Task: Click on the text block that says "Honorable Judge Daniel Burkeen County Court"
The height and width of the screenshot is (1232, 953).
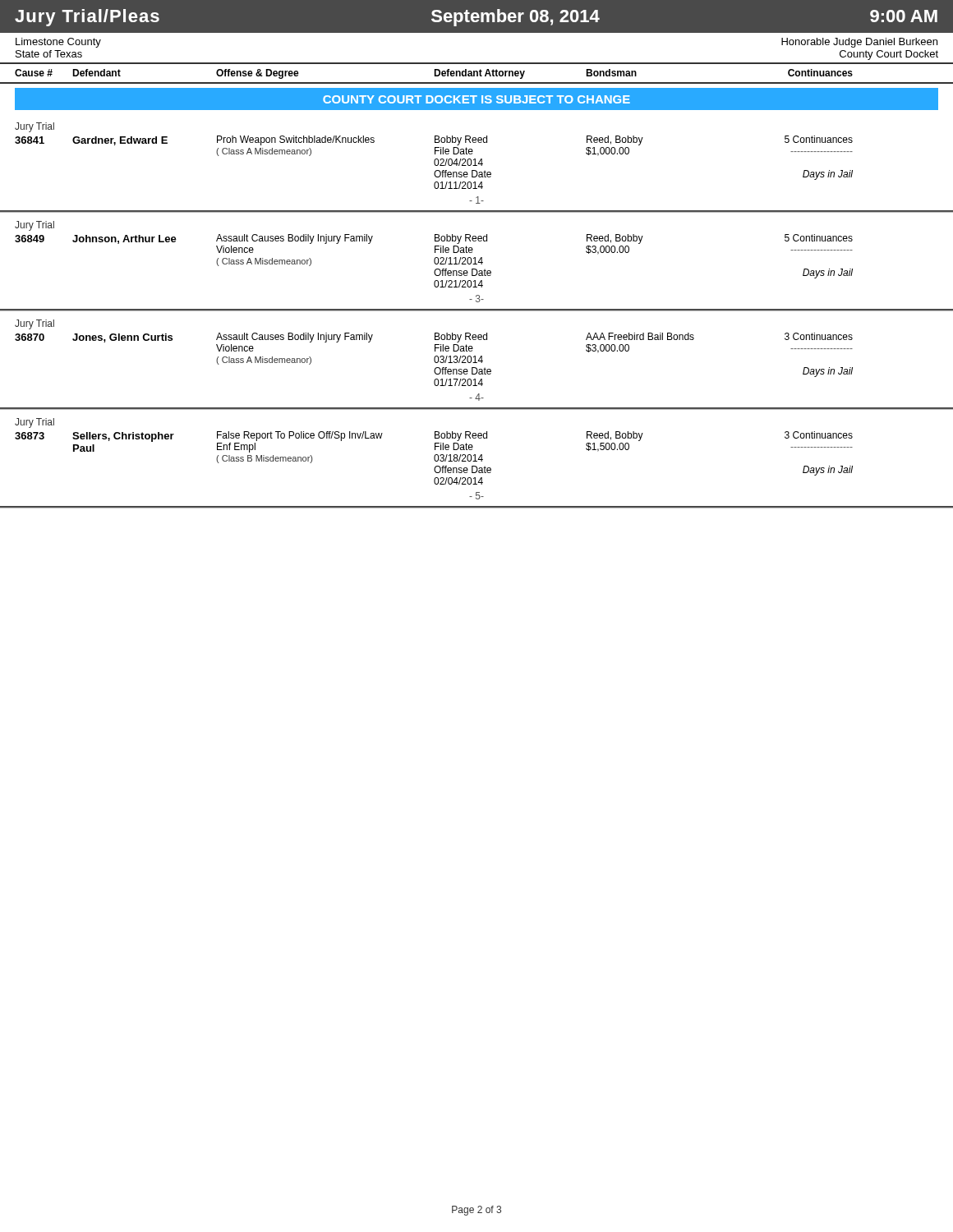Action: 860,48
